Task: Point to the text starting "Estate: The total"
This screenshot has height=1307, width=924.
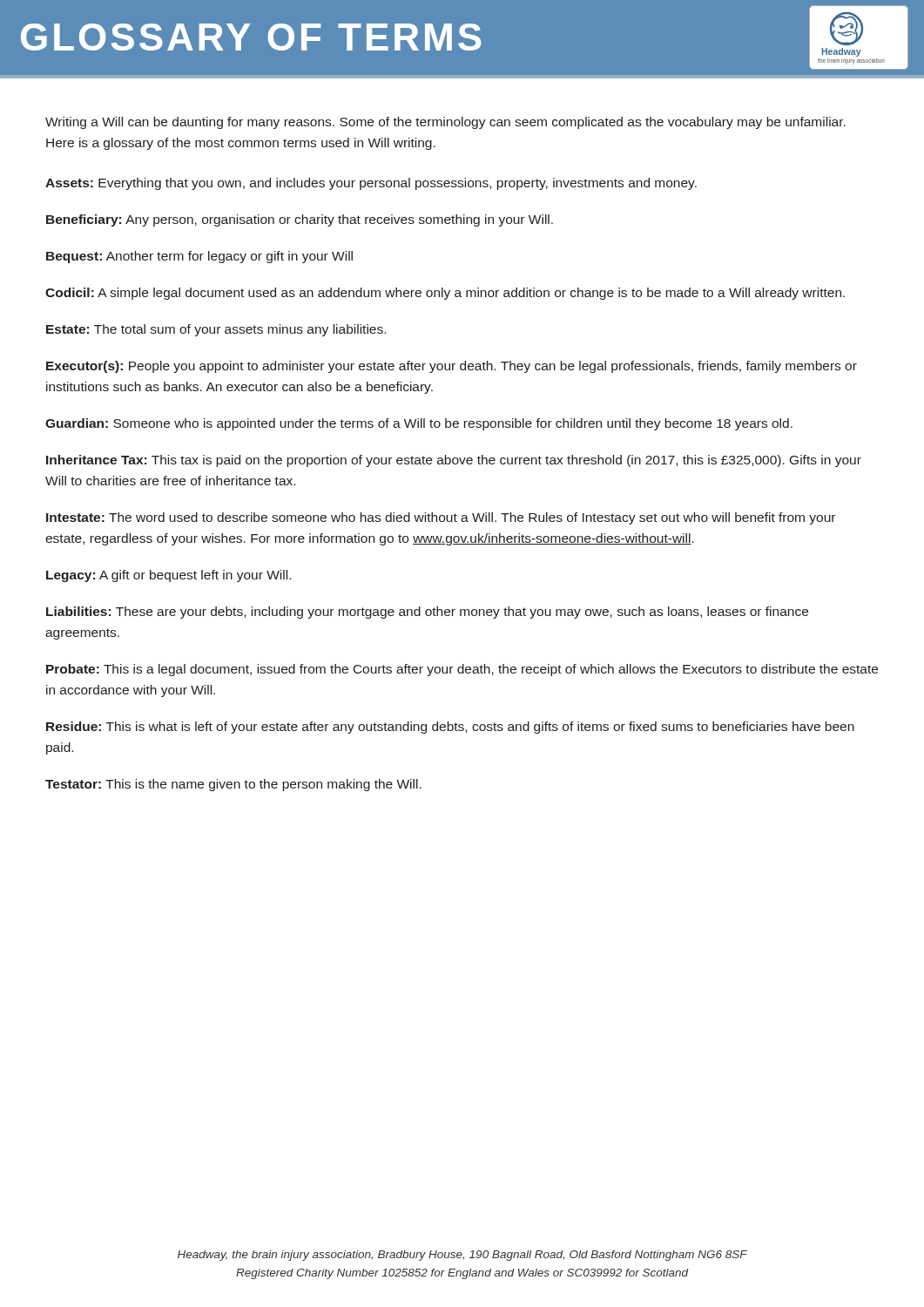Action: (x=216, y=329)
